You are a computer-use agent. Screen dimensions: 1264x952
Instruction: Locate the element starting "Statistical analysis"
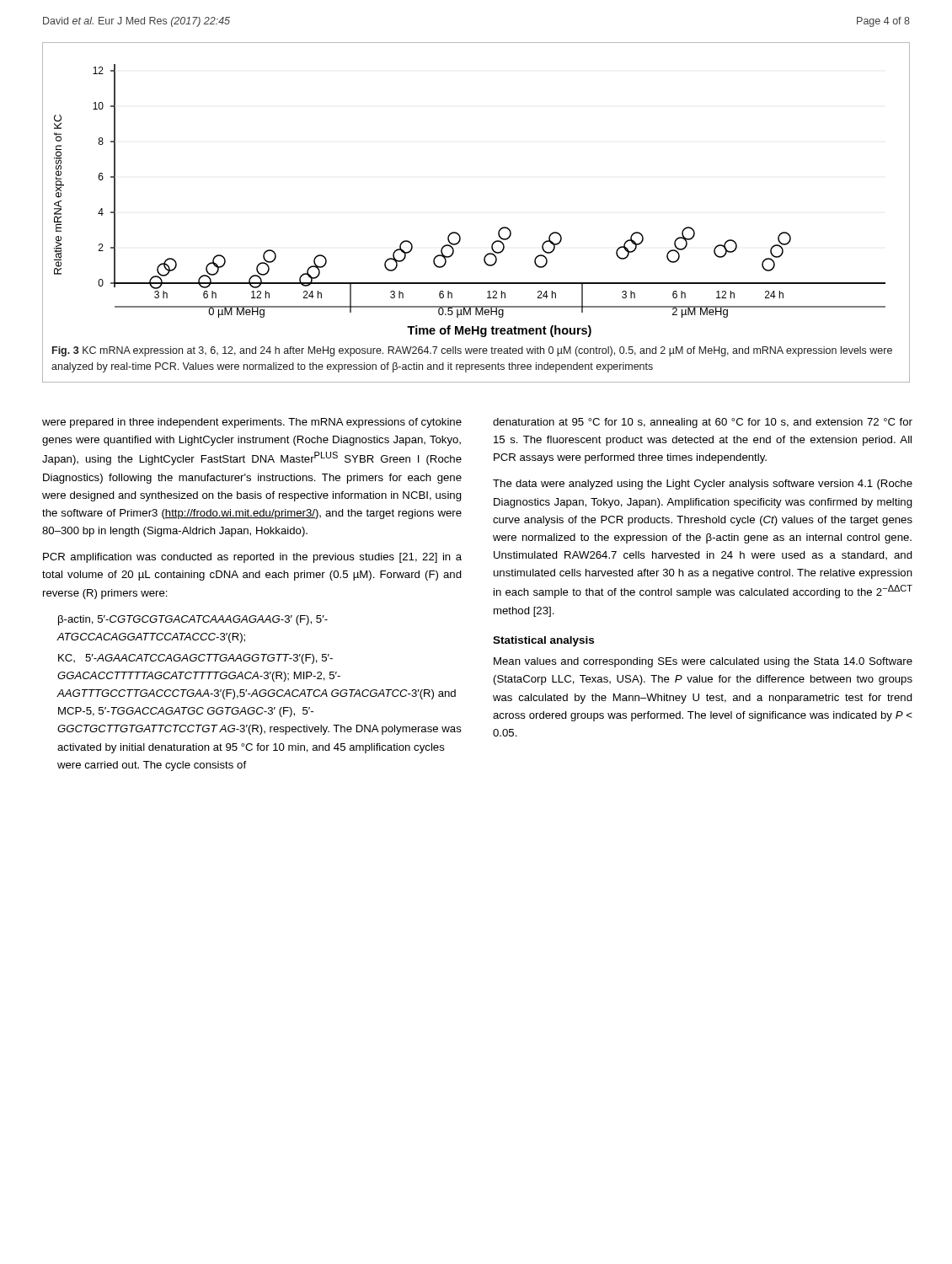pos(544,640)
